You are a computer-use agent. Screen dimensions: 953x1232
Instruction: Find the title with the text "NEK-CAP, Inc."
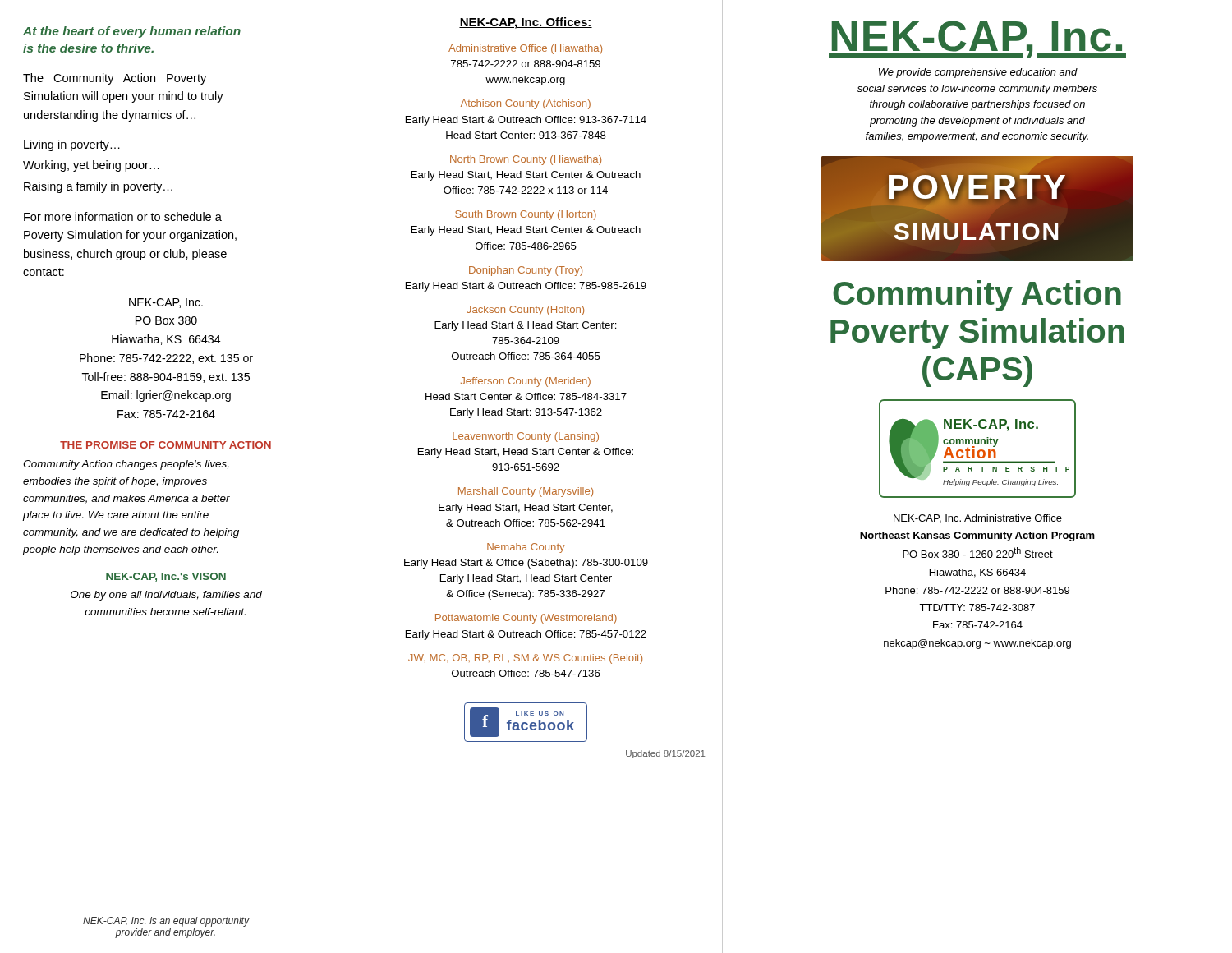[977, 36]
